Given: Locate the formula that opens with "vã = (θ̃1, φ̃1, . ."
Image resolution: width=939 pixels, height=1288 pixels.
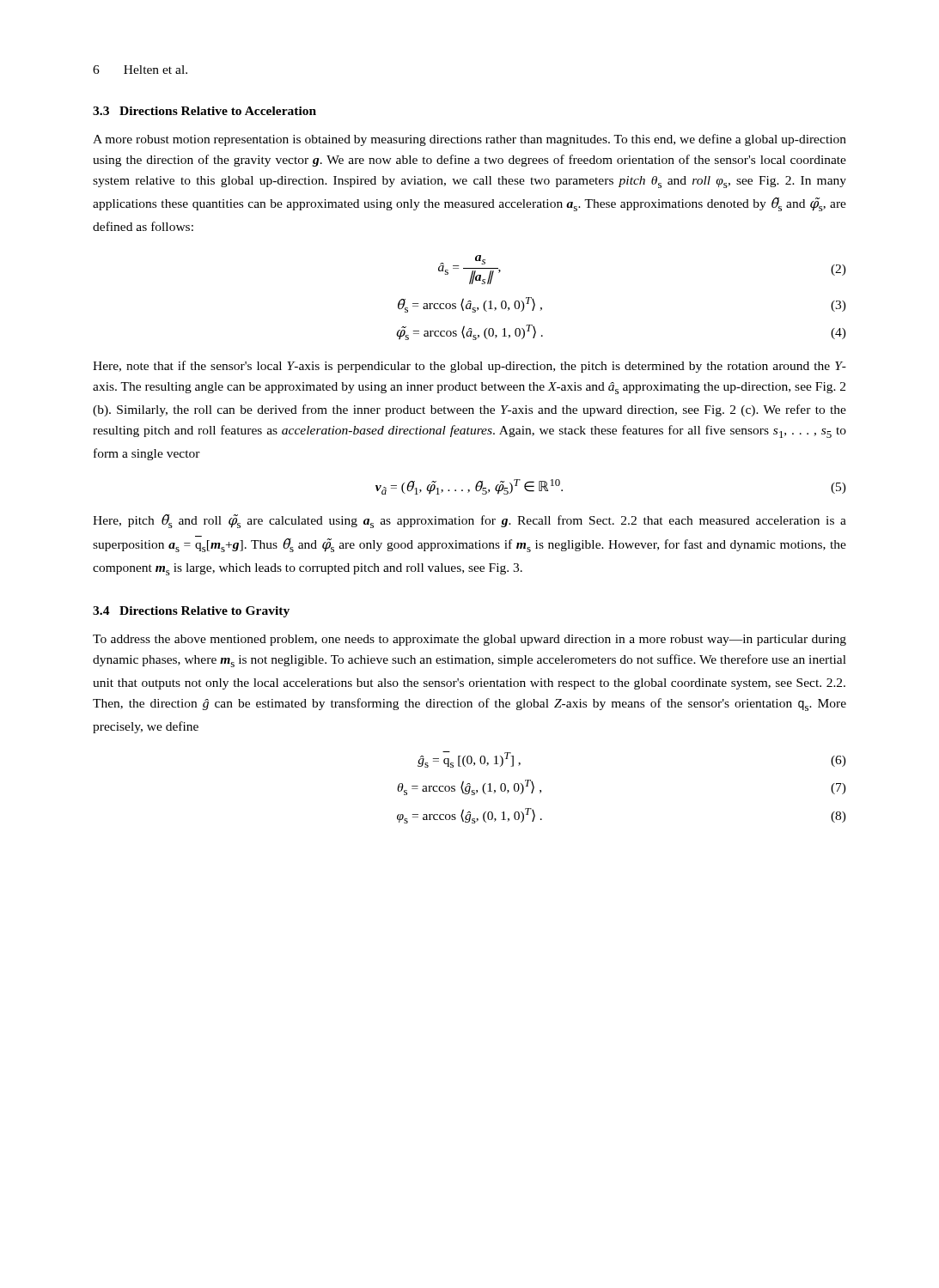Looking at the screenshot, I should (412, 486).
